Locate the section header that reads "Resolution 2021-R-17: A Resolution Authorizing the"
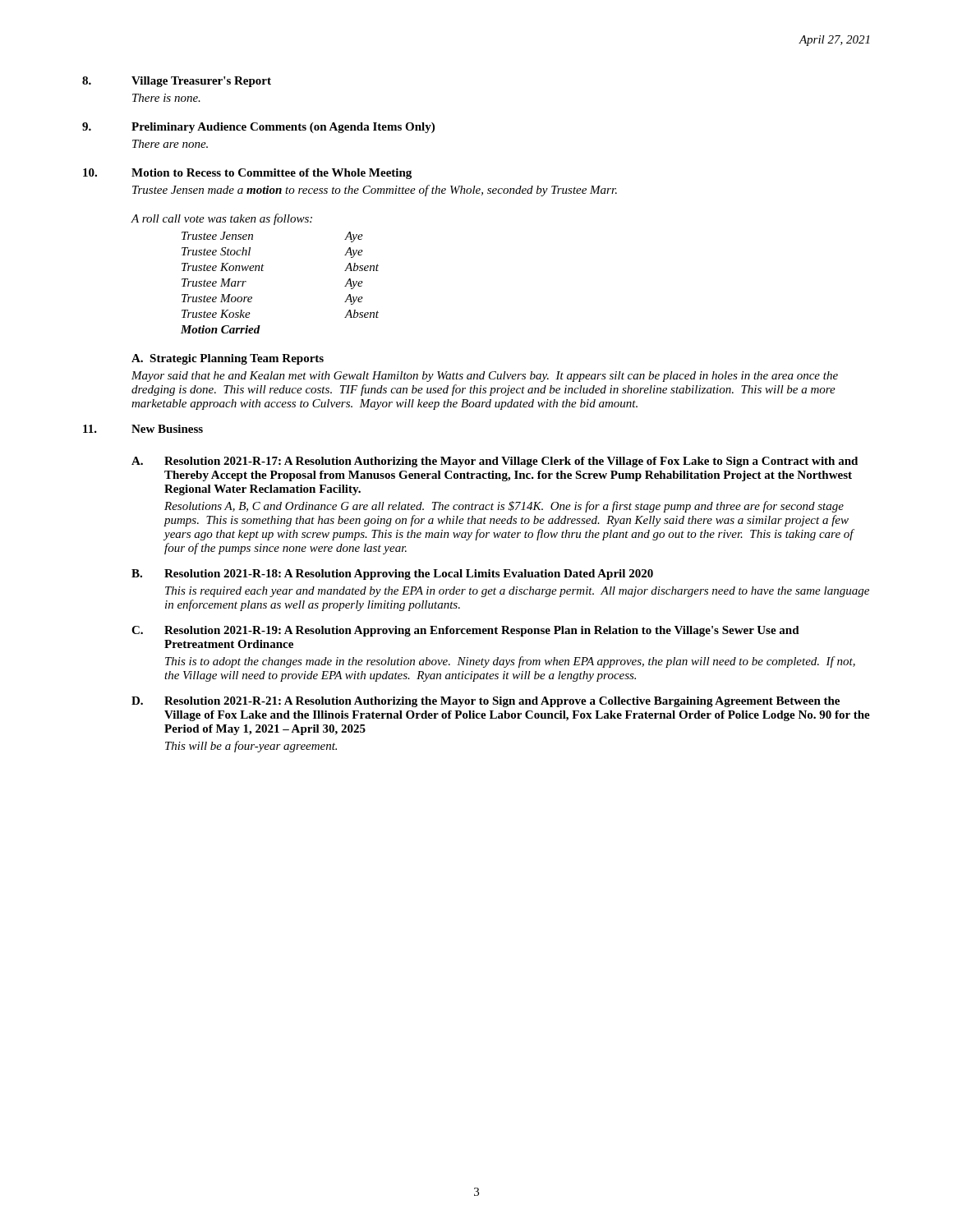 [x=511, y=475]
